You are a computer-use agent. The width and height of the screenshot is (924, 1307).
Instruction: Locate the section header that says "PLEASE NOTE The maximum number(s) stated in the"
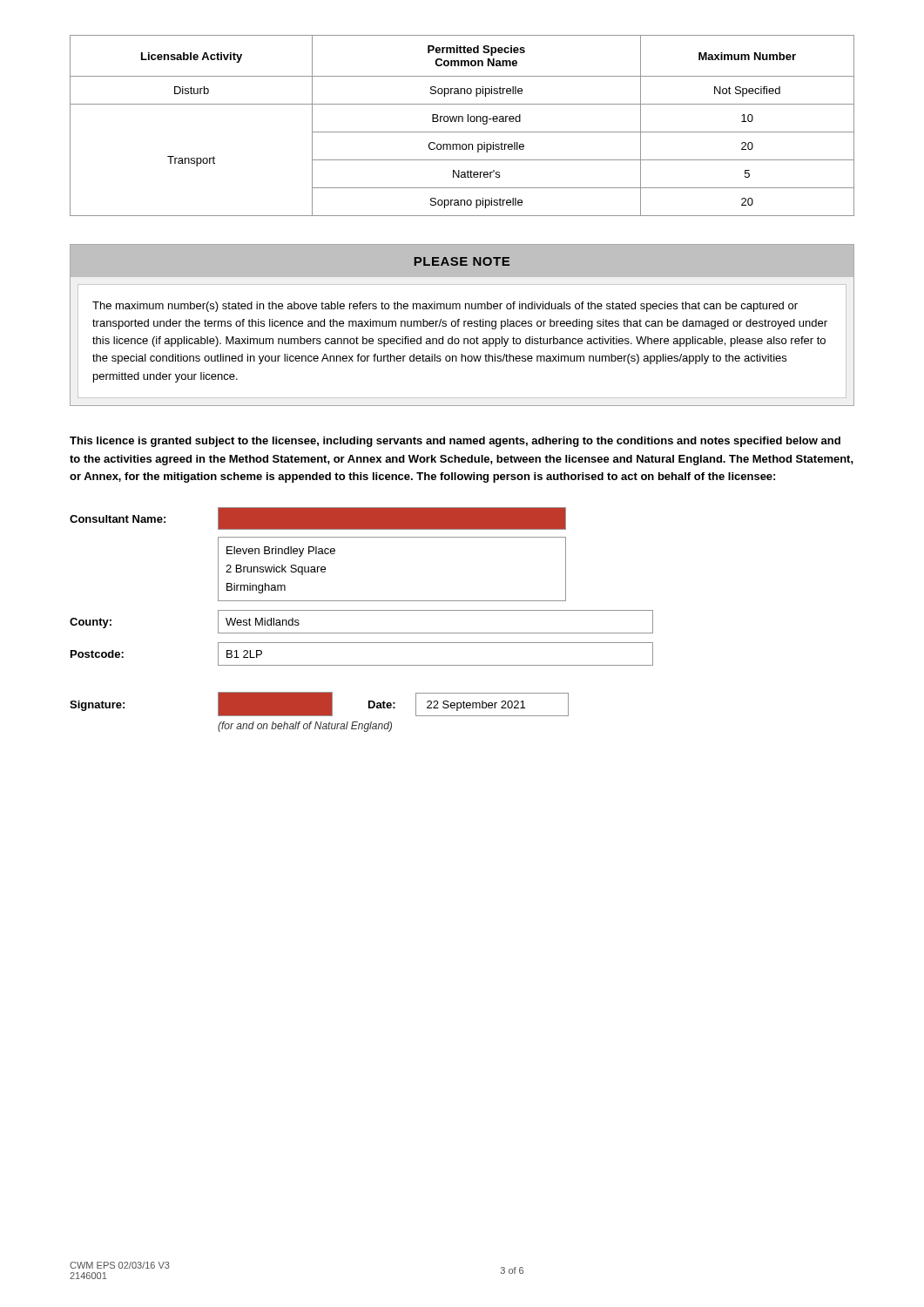click(x=462, y=325)
